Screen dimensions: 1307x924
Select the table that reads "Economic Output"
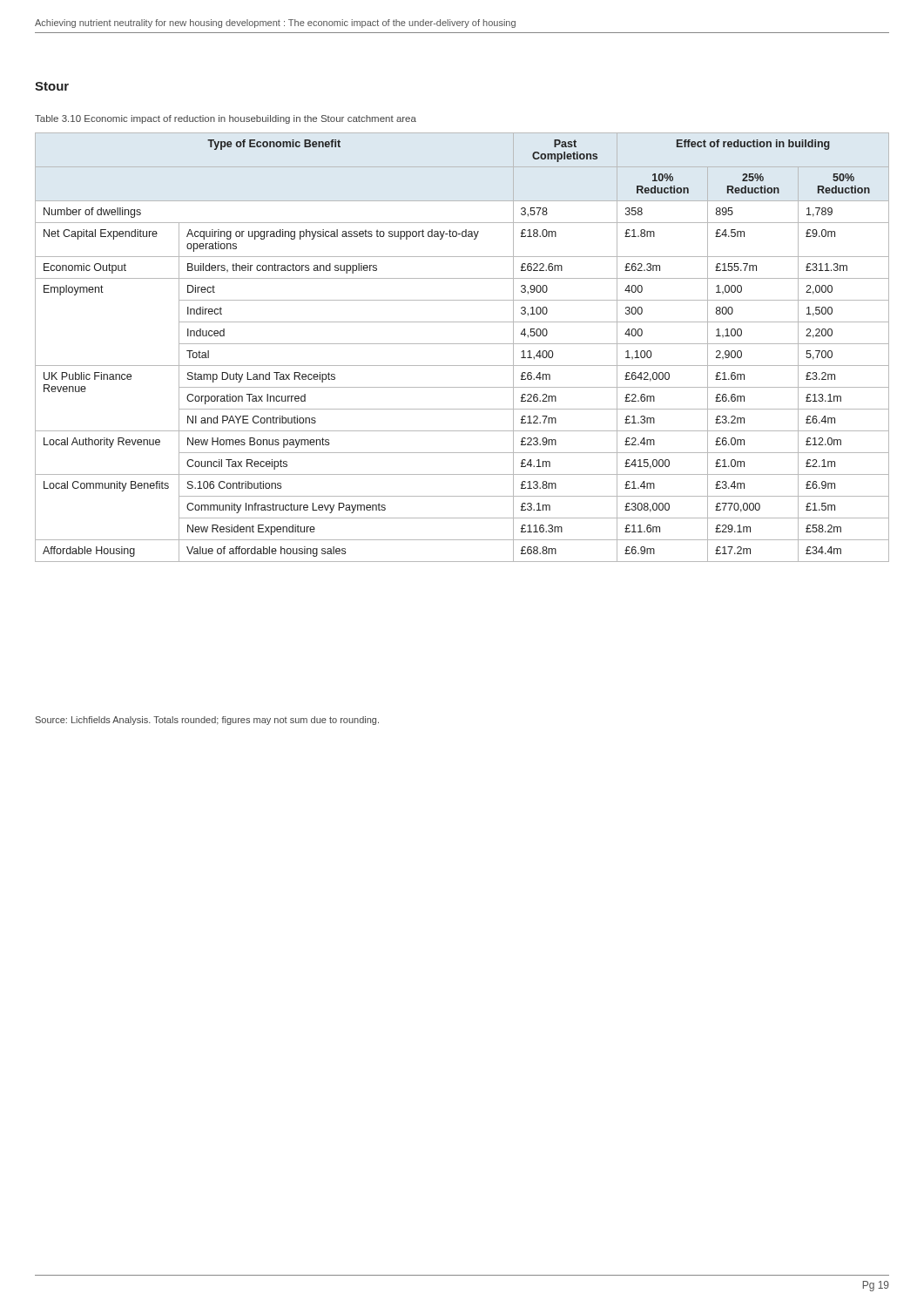(462, 347)
